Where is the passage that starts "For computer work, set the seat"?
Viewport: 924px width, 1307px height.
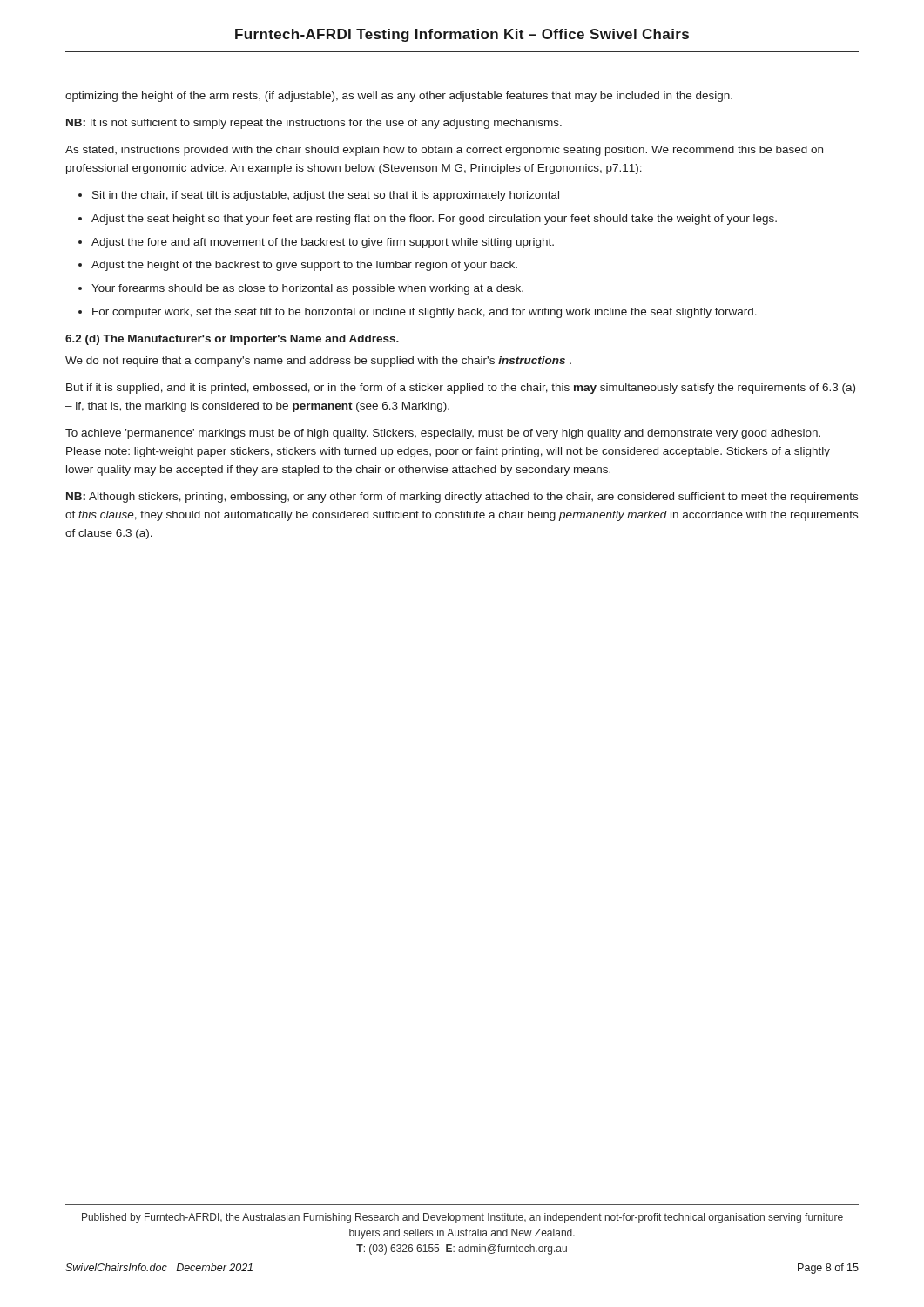click(424, 312)
